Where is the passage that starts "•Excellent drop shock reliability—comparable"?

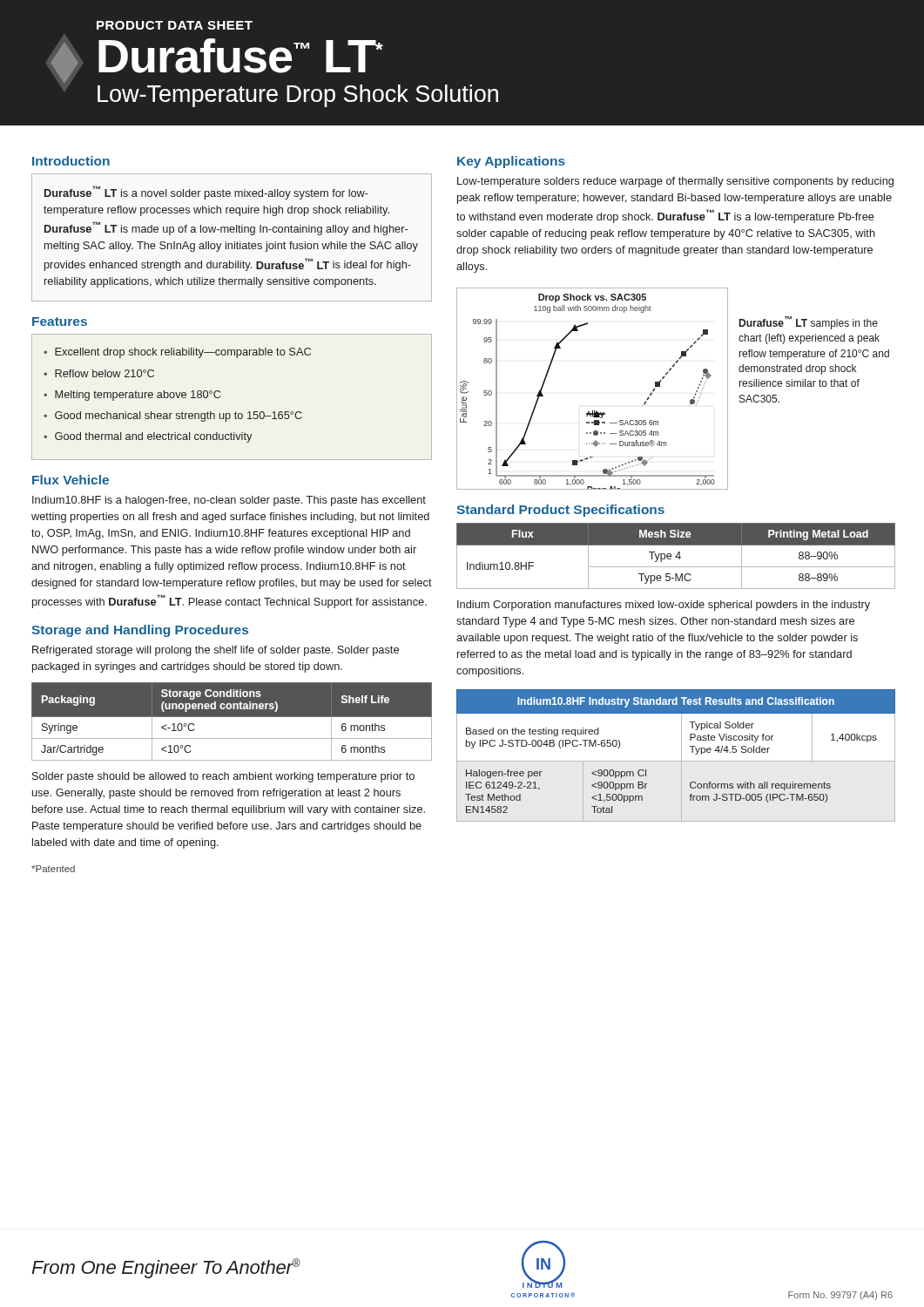[x=178, y=352]
